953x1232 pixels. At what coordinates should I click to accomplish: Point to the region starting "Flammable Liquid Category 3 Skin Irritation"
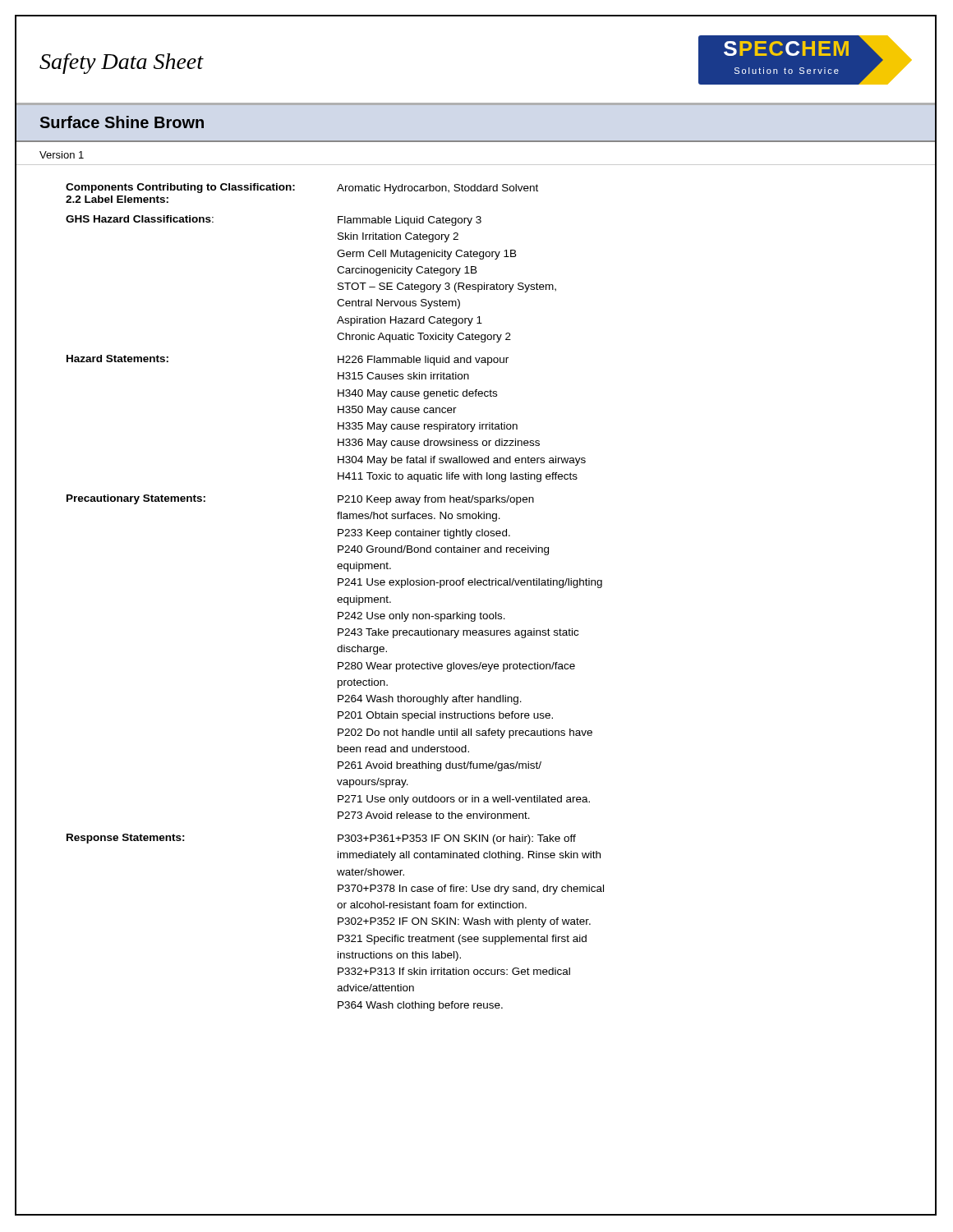447,278
